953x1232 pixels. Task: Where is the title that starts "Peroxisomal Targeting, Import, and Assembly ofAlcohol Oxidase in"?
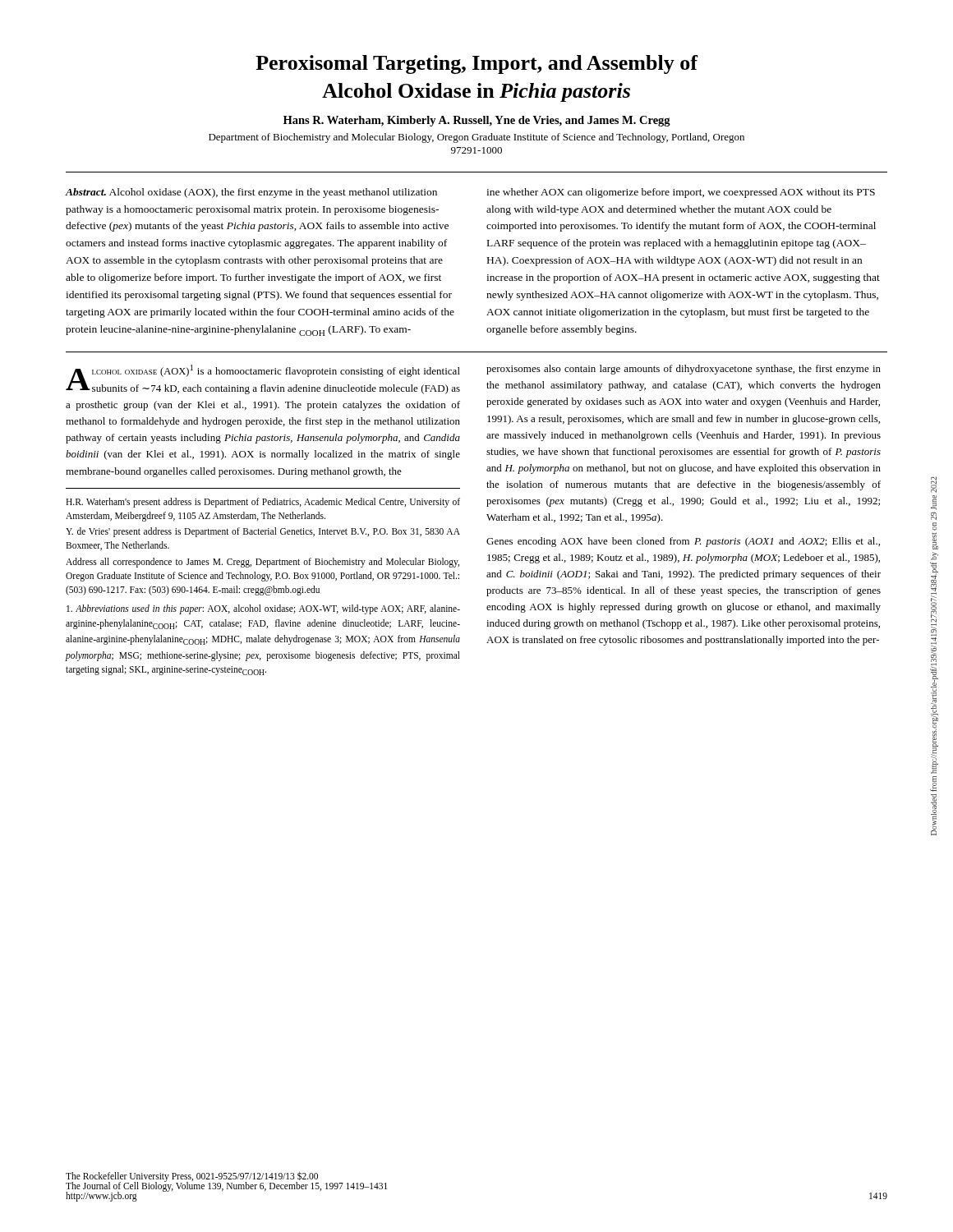click(476, 77)
